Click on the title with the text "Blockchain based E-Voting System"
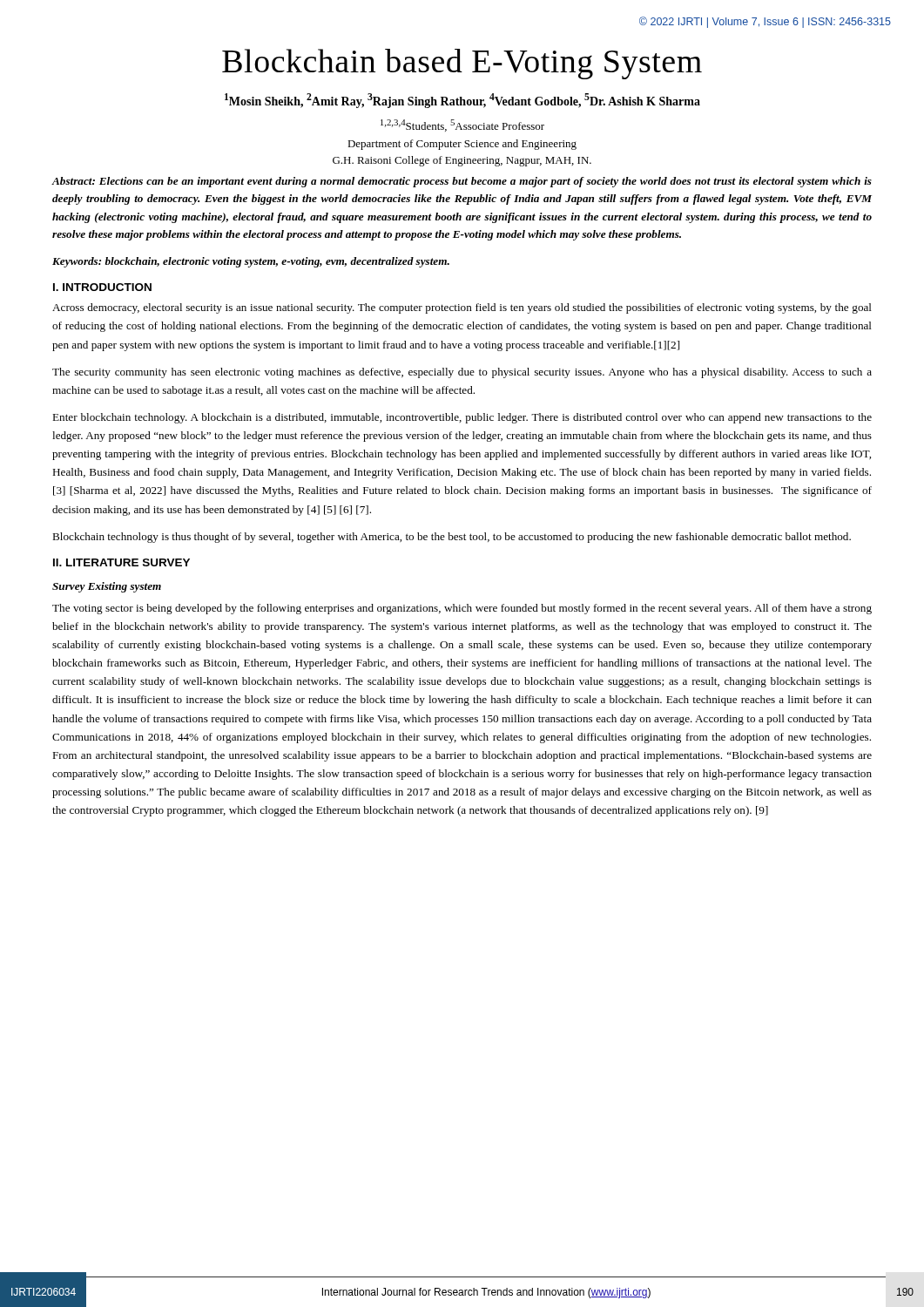Image resolution: width=924 pixels, height=1307 pixels. tap(462, 61)
